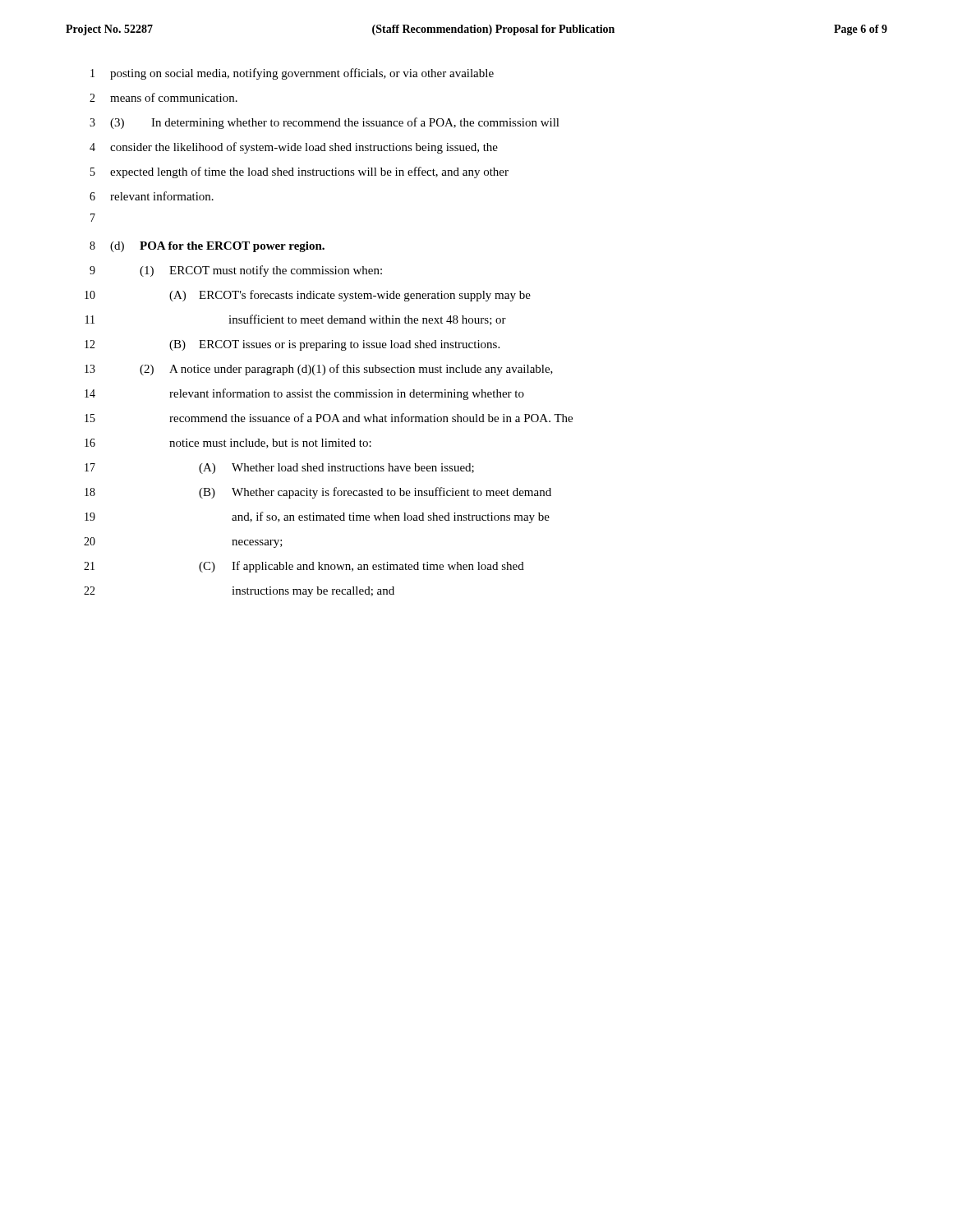Select the list item containing "18 (B) Whether capacity"
Viewport: 953px width, 1232px height.
[476, 491]
